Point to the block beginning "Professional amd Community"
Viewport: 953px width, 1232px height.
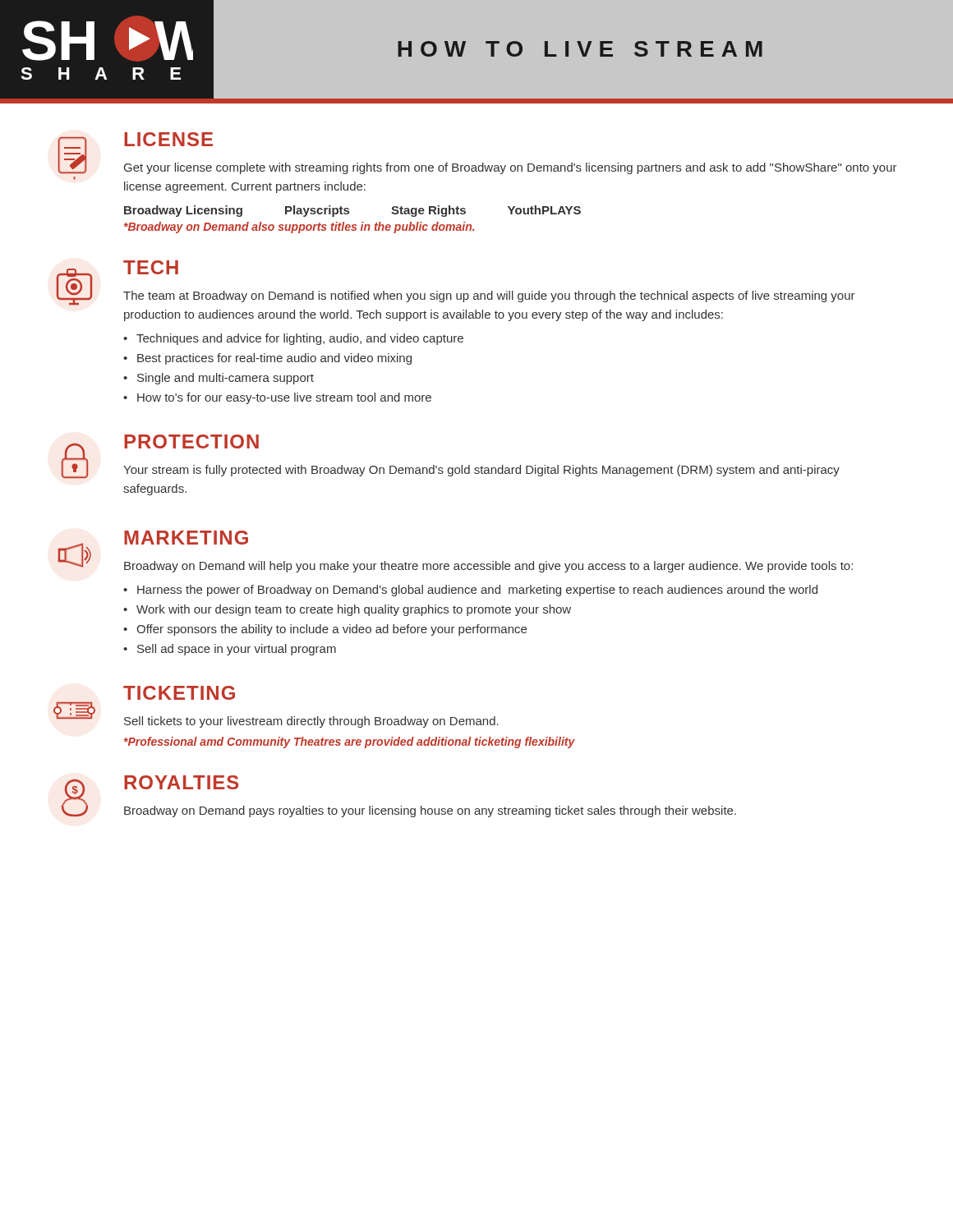pyautogui.click(x=349, y=742)
